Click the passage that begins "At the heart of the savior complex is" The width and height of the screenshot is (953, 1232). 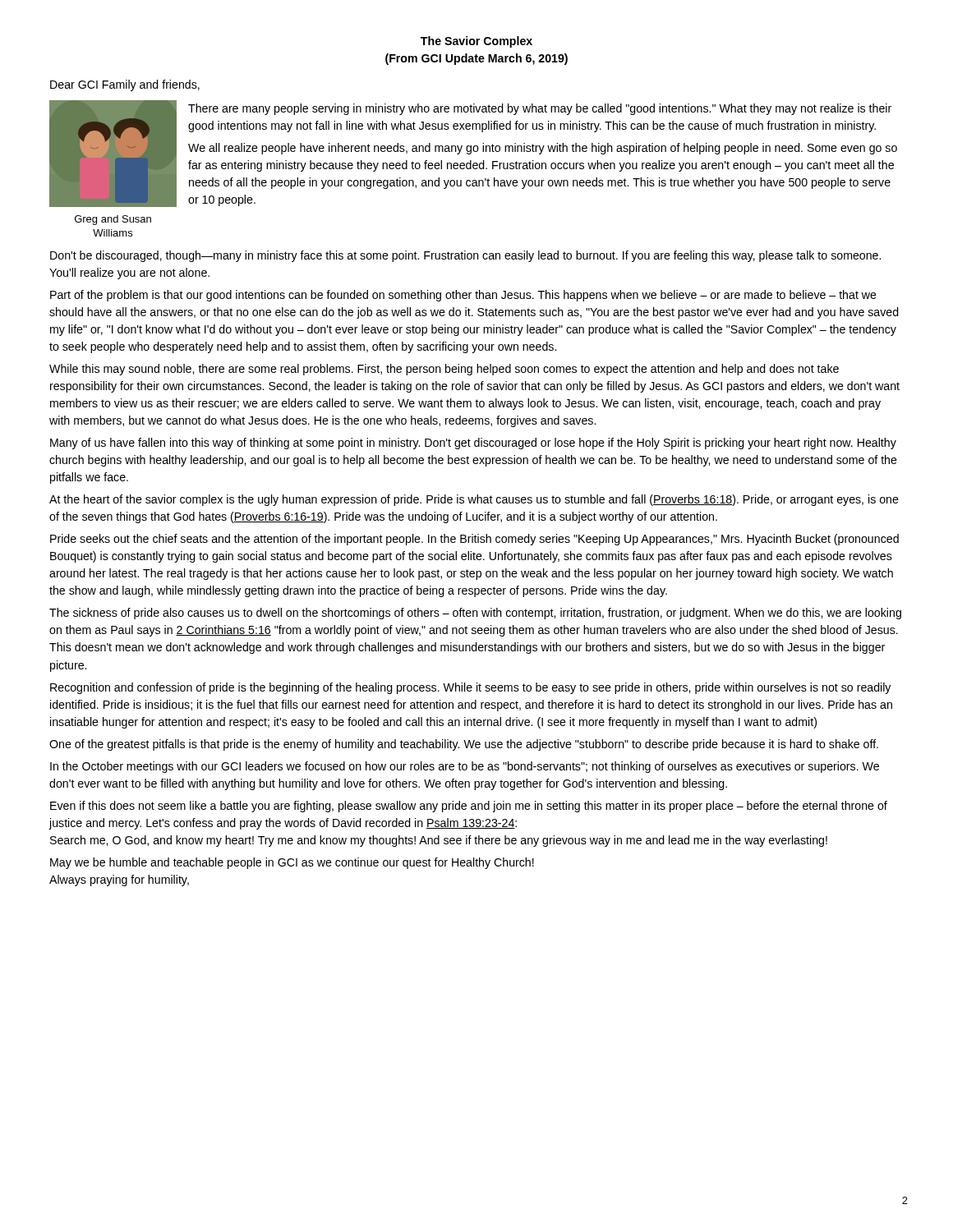[x=474, y=508]
